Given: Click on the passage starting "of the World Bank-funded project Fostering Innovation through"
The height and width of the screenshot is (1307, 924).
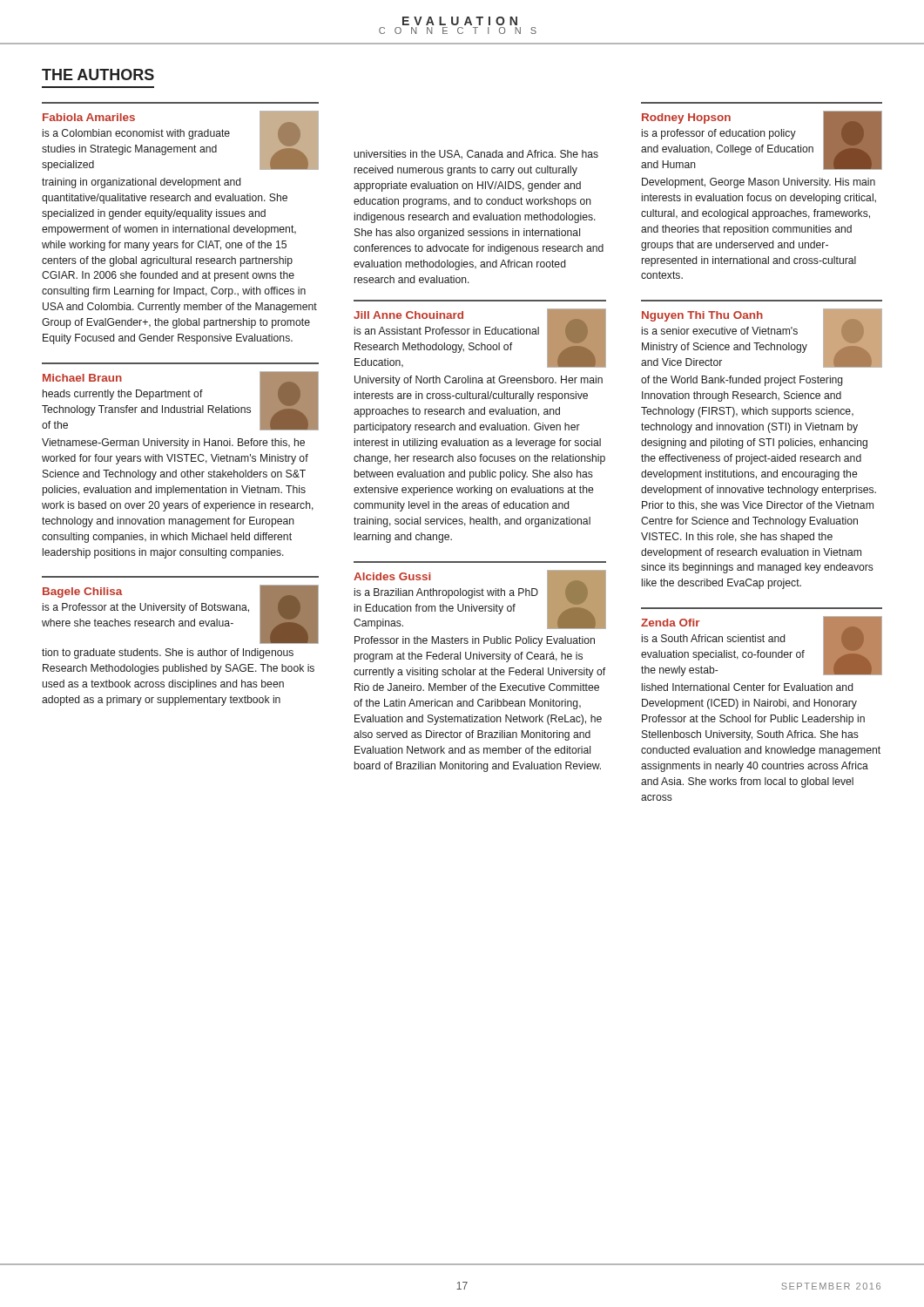Looking at the screenshot, I should coord(759,482).
